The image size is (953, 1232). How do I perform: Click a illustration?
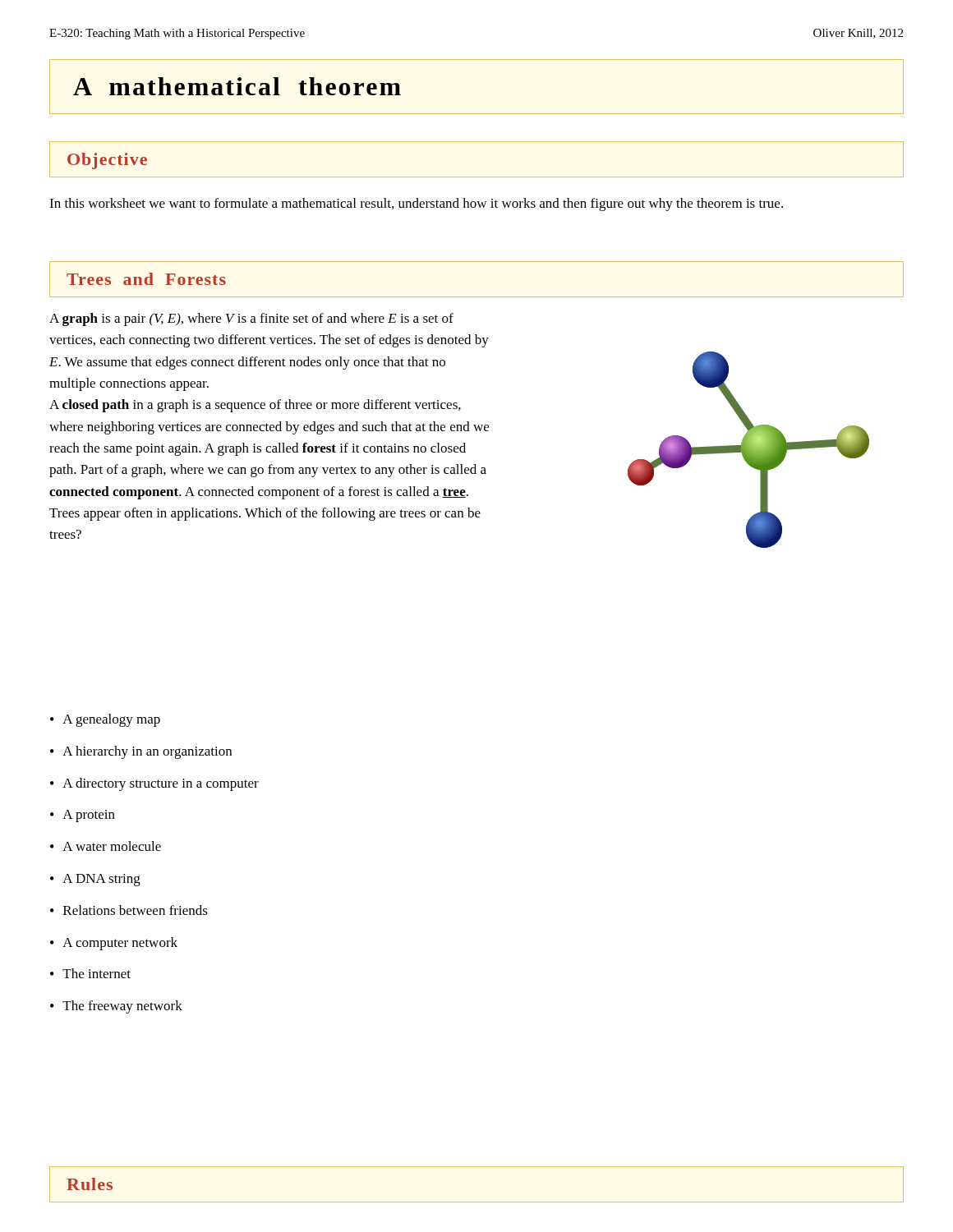[x=764, y=439]
